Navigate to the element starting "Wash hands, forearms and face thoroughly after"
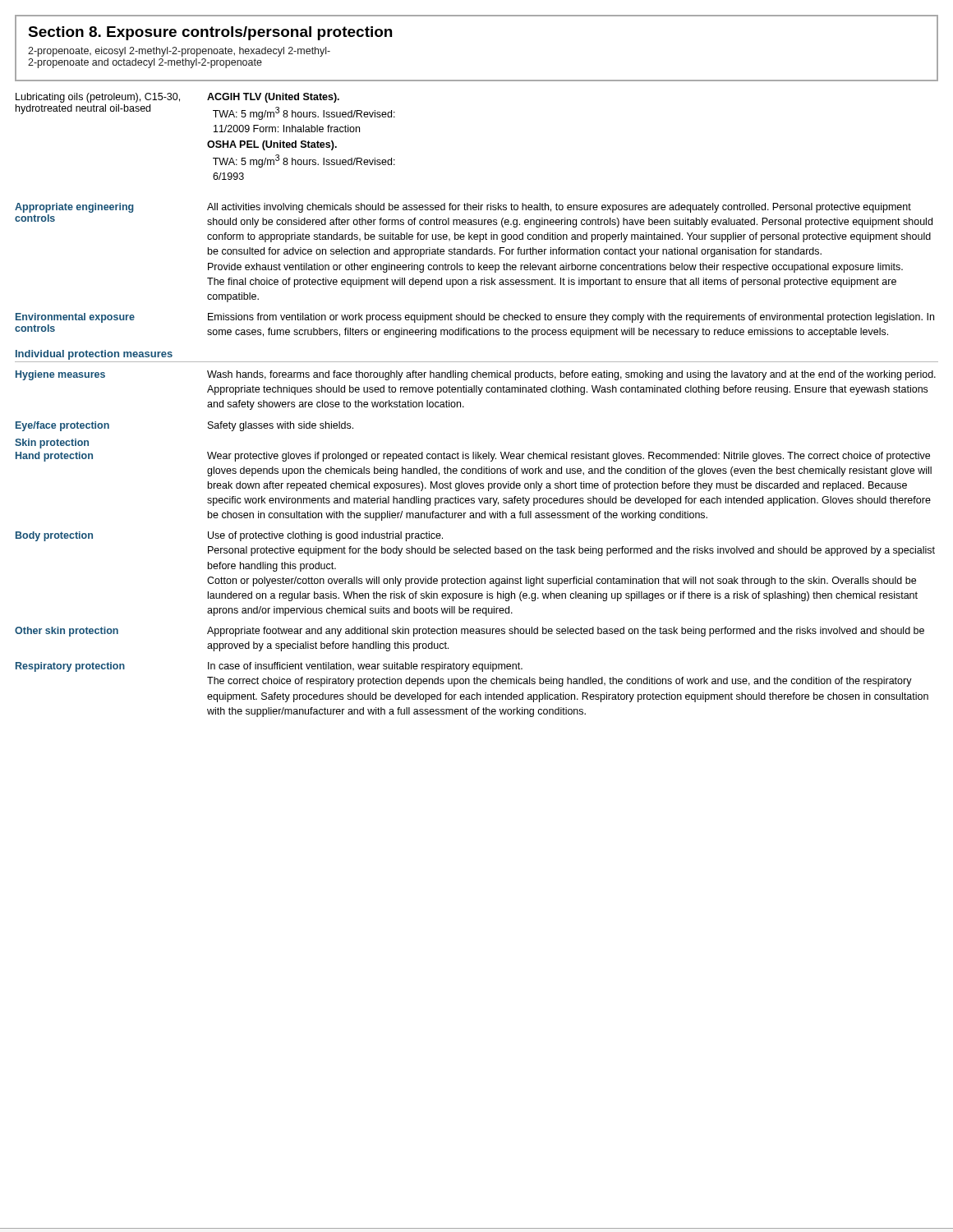This screenshot has height=1232, width=953. [572, 390]
